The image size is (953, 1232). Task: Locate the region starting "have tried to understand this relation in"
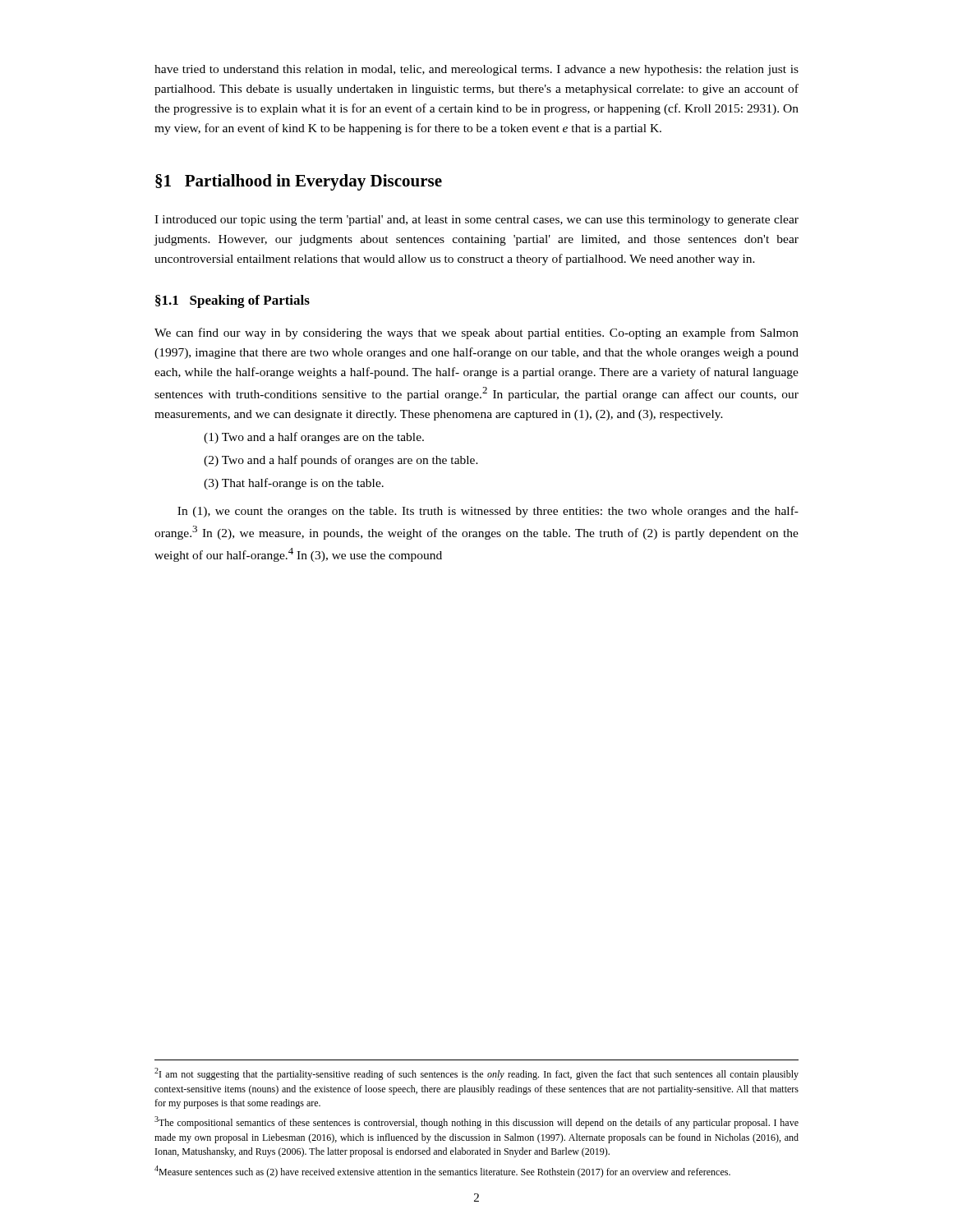click(x=476, y=98)
